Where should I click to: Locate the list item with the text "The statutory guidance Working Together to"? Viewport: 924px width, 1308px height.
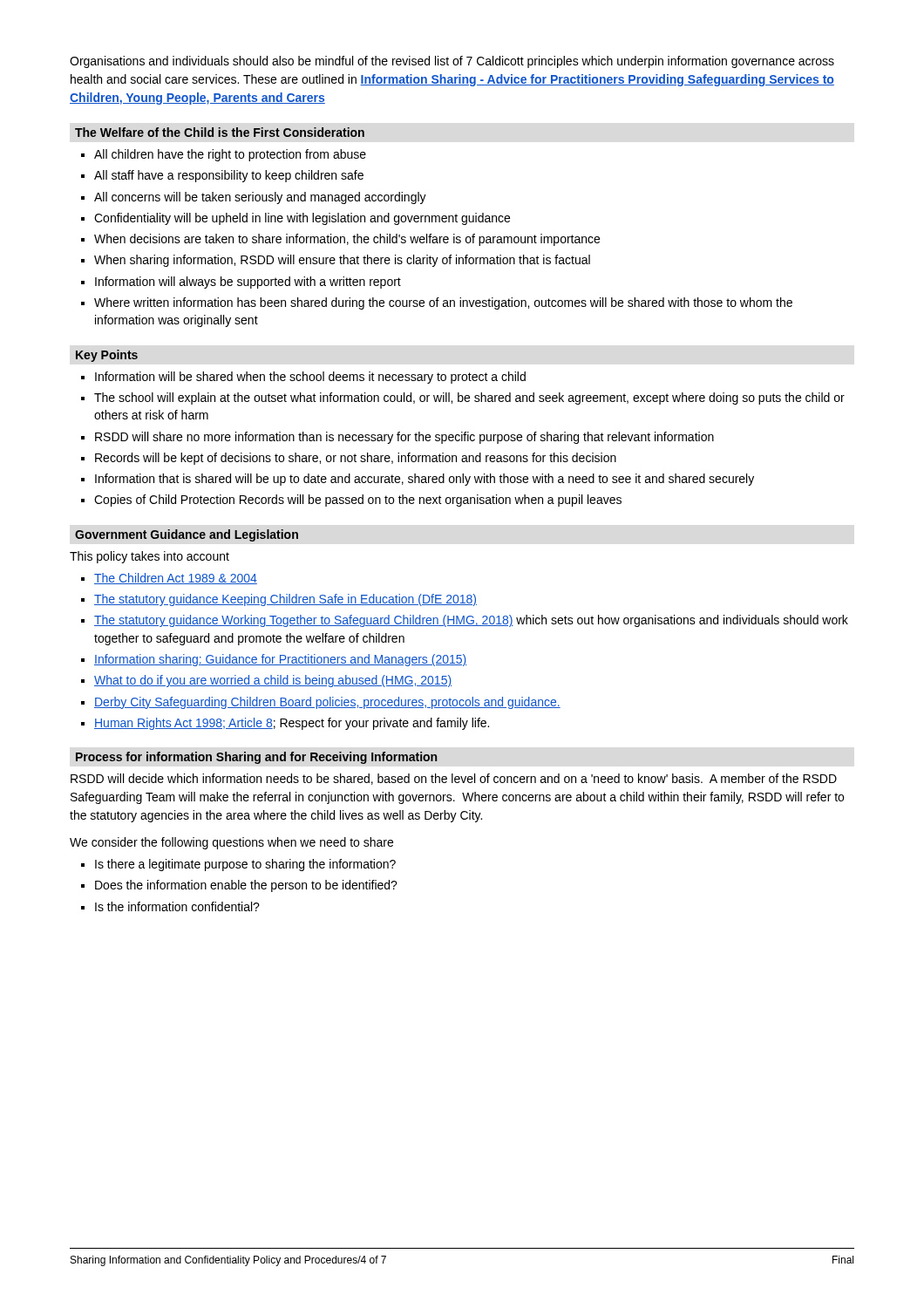pyautogui.click(x=471, y=629)
